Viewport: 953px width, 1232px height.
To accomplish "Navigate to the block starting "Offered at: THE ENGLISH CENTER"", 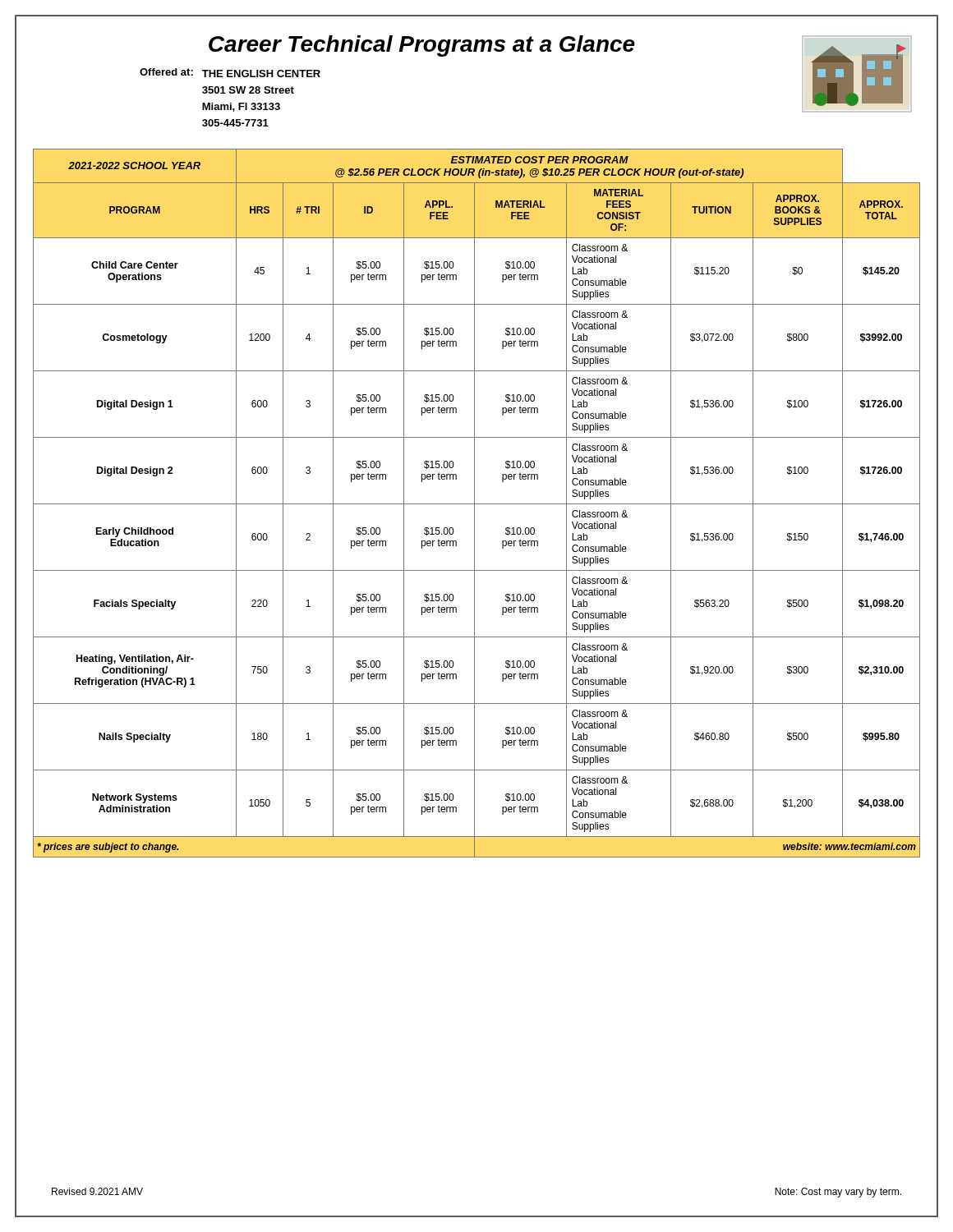I will coord(230,99).
